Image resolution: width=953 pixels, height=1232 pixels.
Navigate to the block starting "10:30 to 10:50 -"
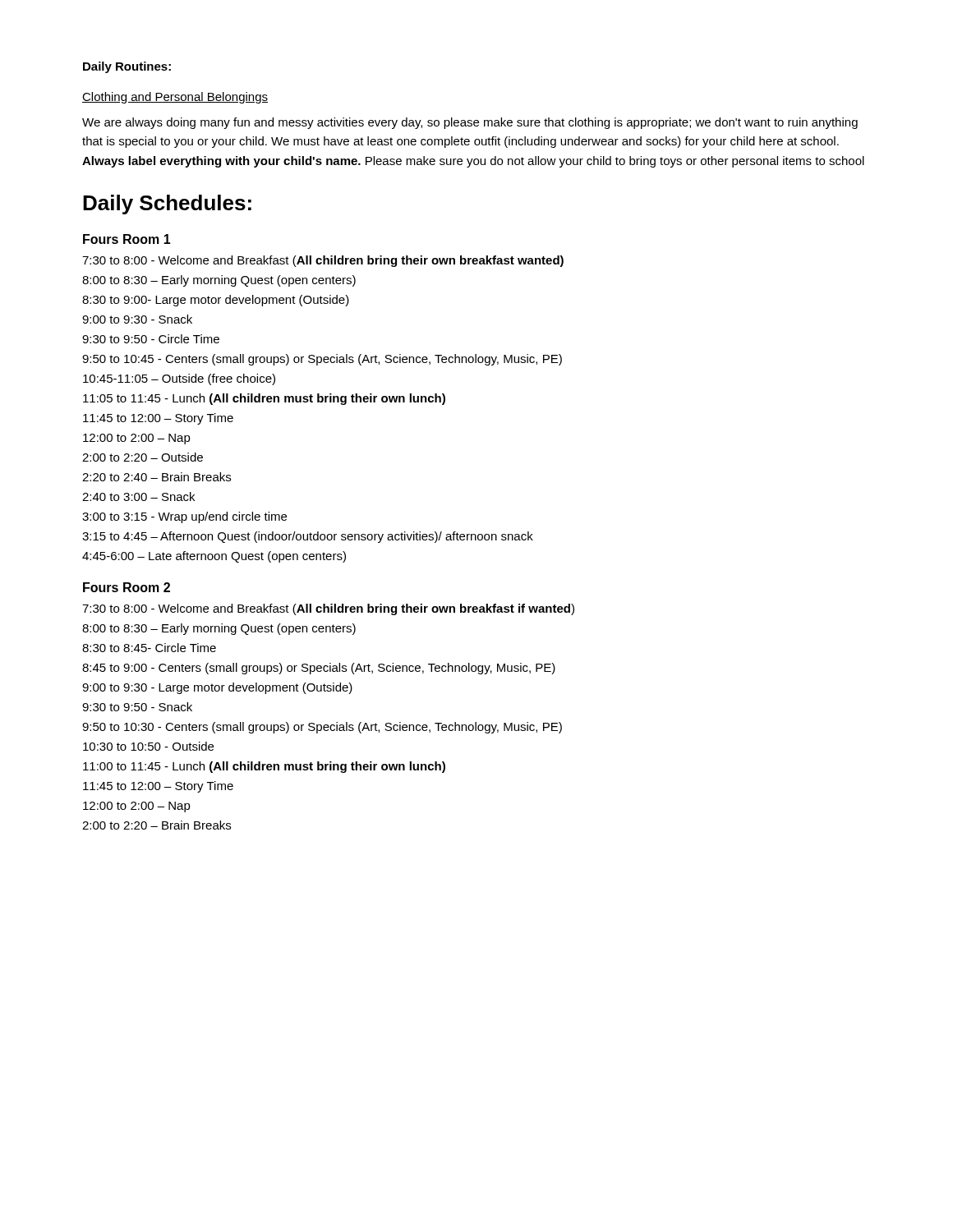coord(148,746)
